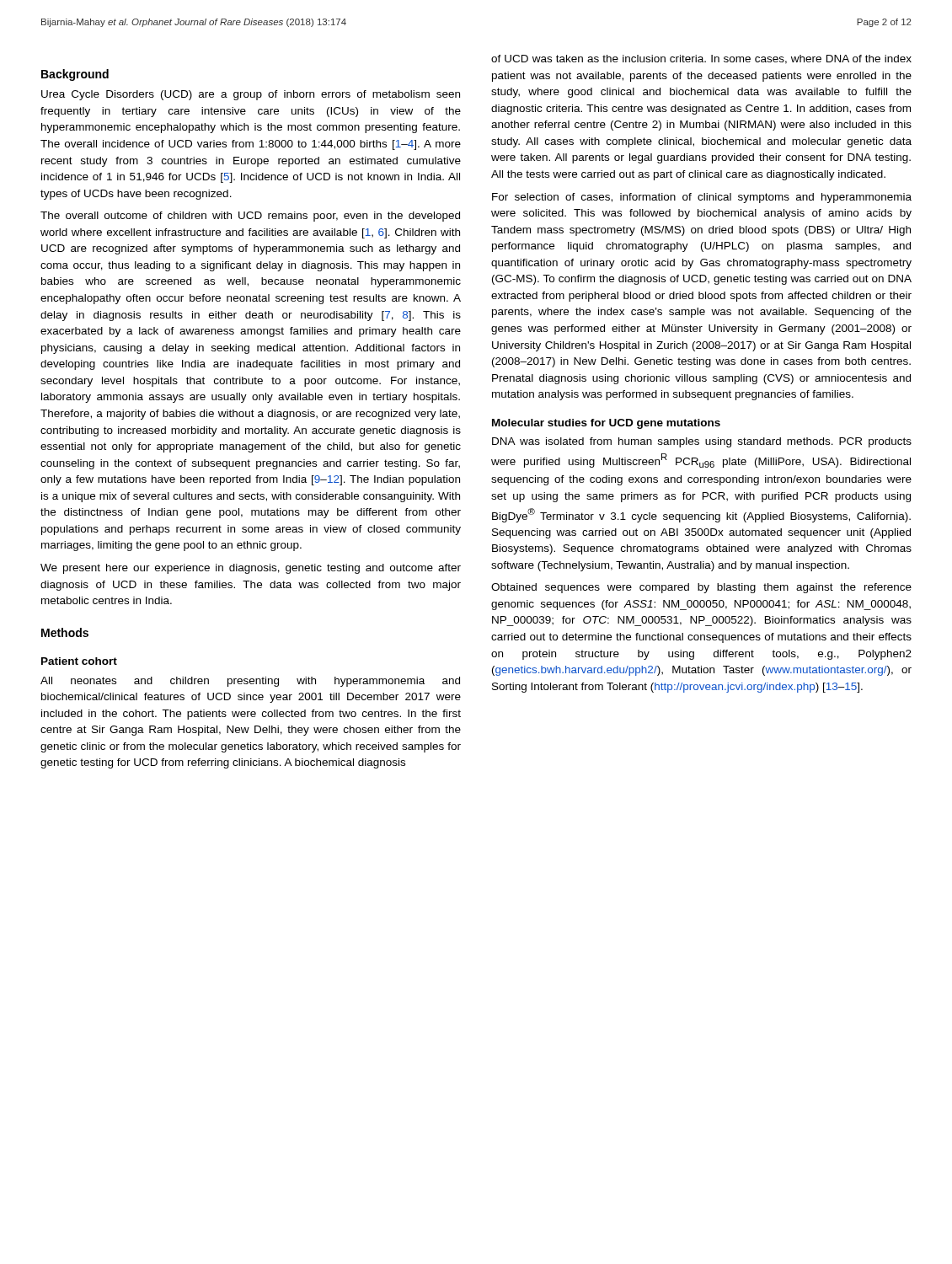Select the text block that says "of UCD was taken"
The width and height of the screenshot is (952, 1264).
tap(701, 116)
